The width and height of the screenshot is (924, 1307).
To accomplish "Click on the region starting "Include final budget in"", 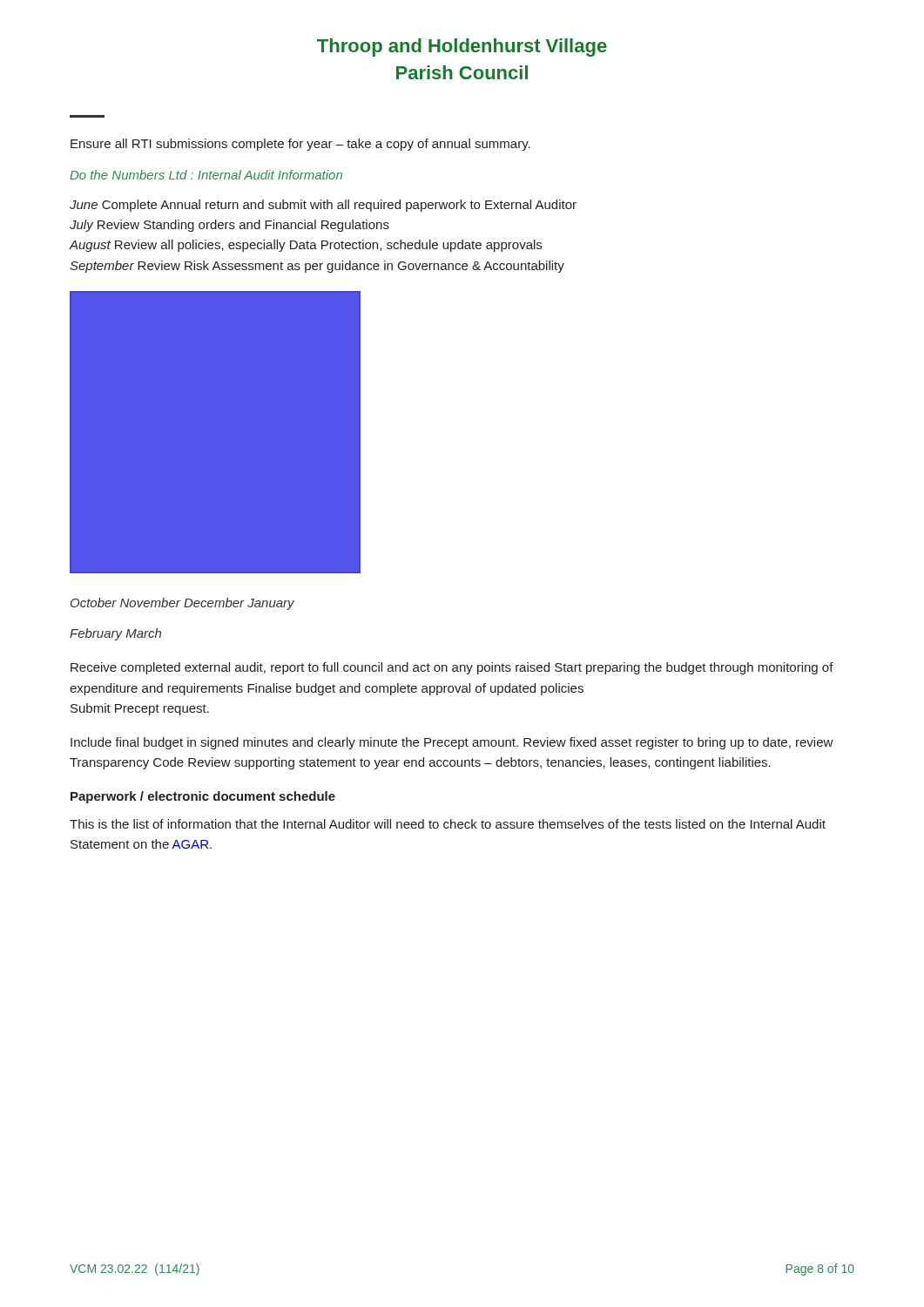I will point(451,752).
